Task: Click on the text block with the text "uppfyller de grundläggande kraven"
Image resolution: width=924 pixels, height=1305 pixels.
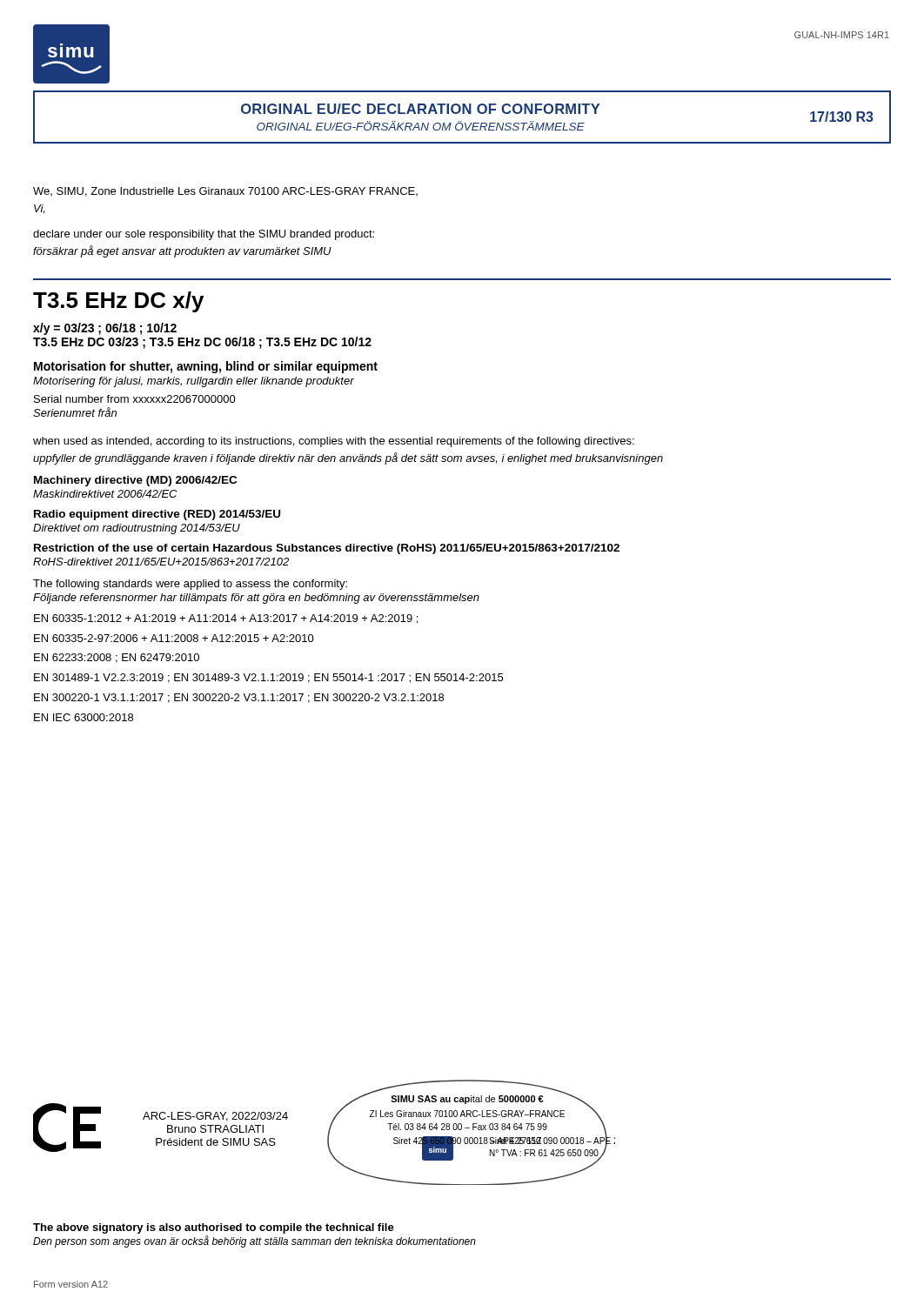Action: (x=348, y=458)
